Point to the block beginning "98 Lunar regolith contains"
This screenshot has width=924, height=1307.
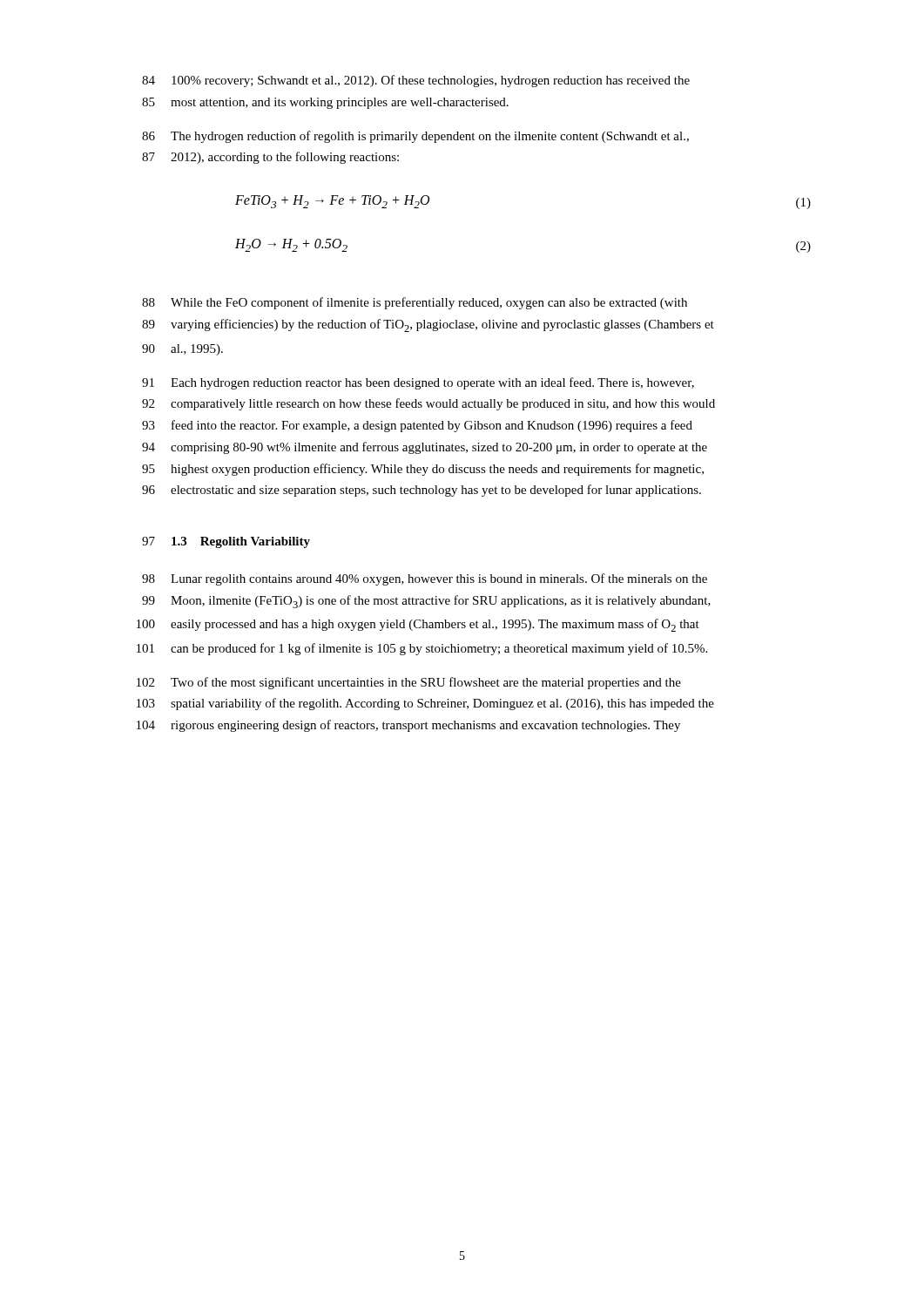[x=462, y=579]
